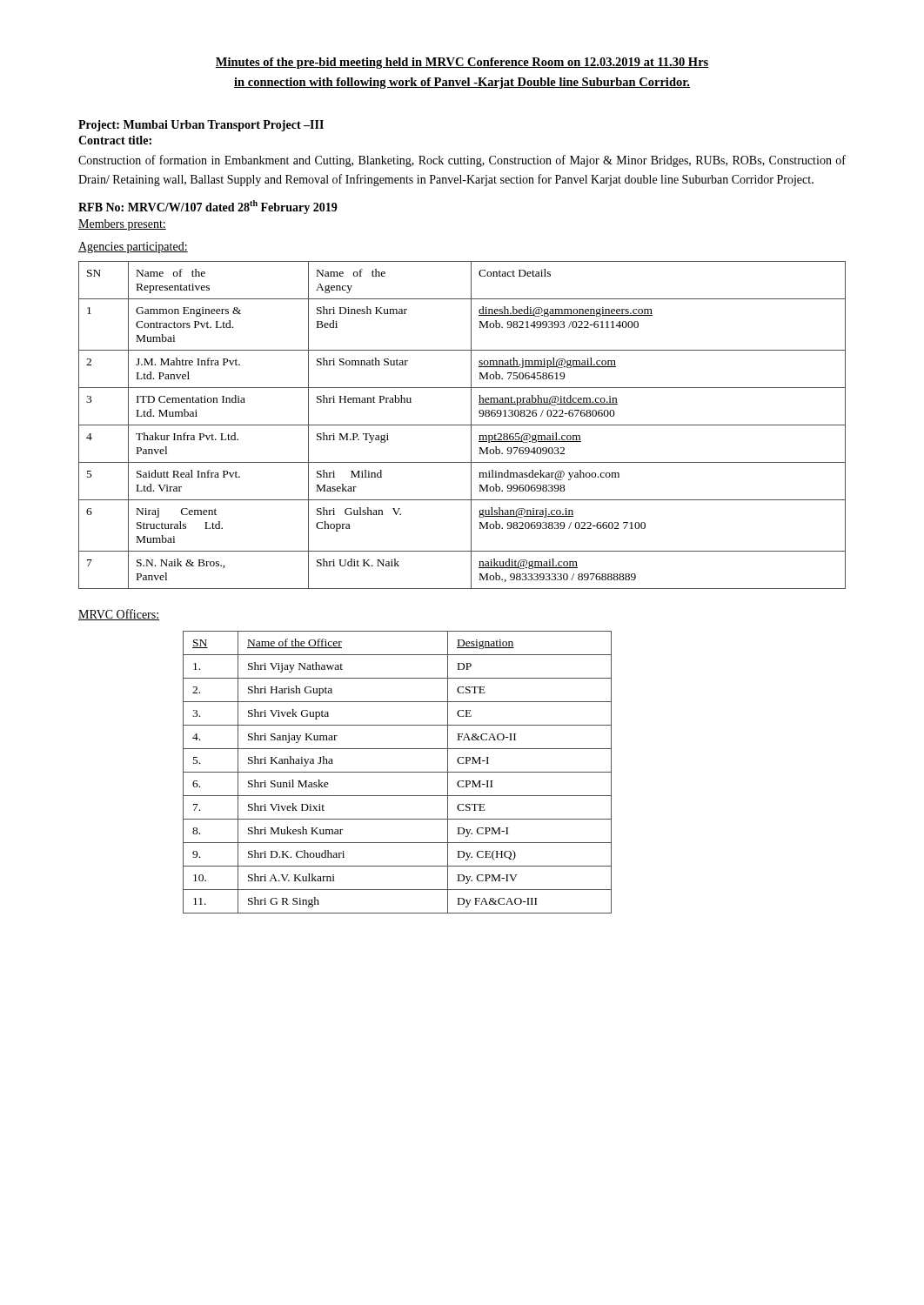924x1305 pixels.
Task: Where does it say "Members present:"?
Action: (122, 224)
